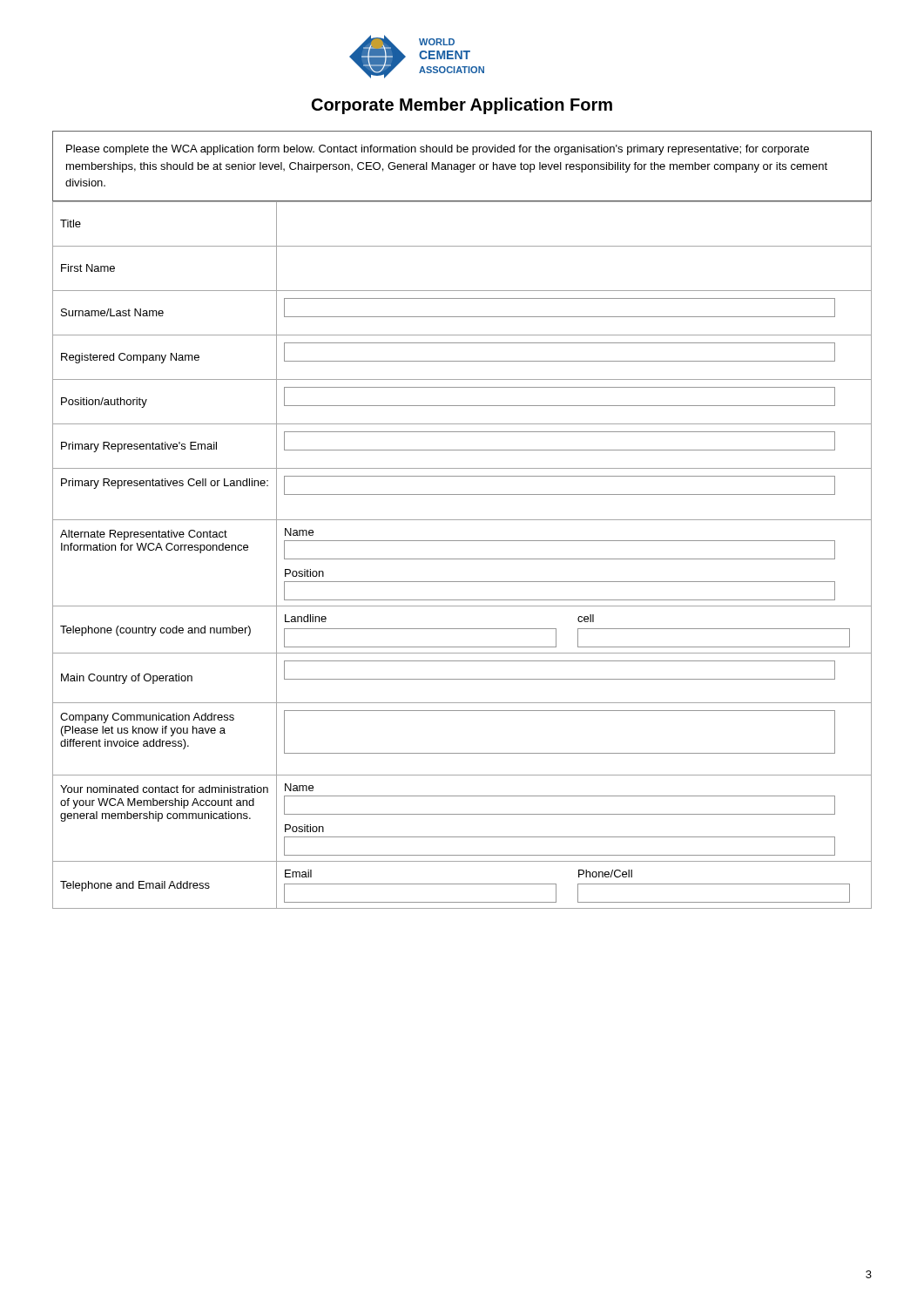Locate the table with the text "Surname/Last Name"
This screenshot has width=924, height=1307.
[462, 555]
